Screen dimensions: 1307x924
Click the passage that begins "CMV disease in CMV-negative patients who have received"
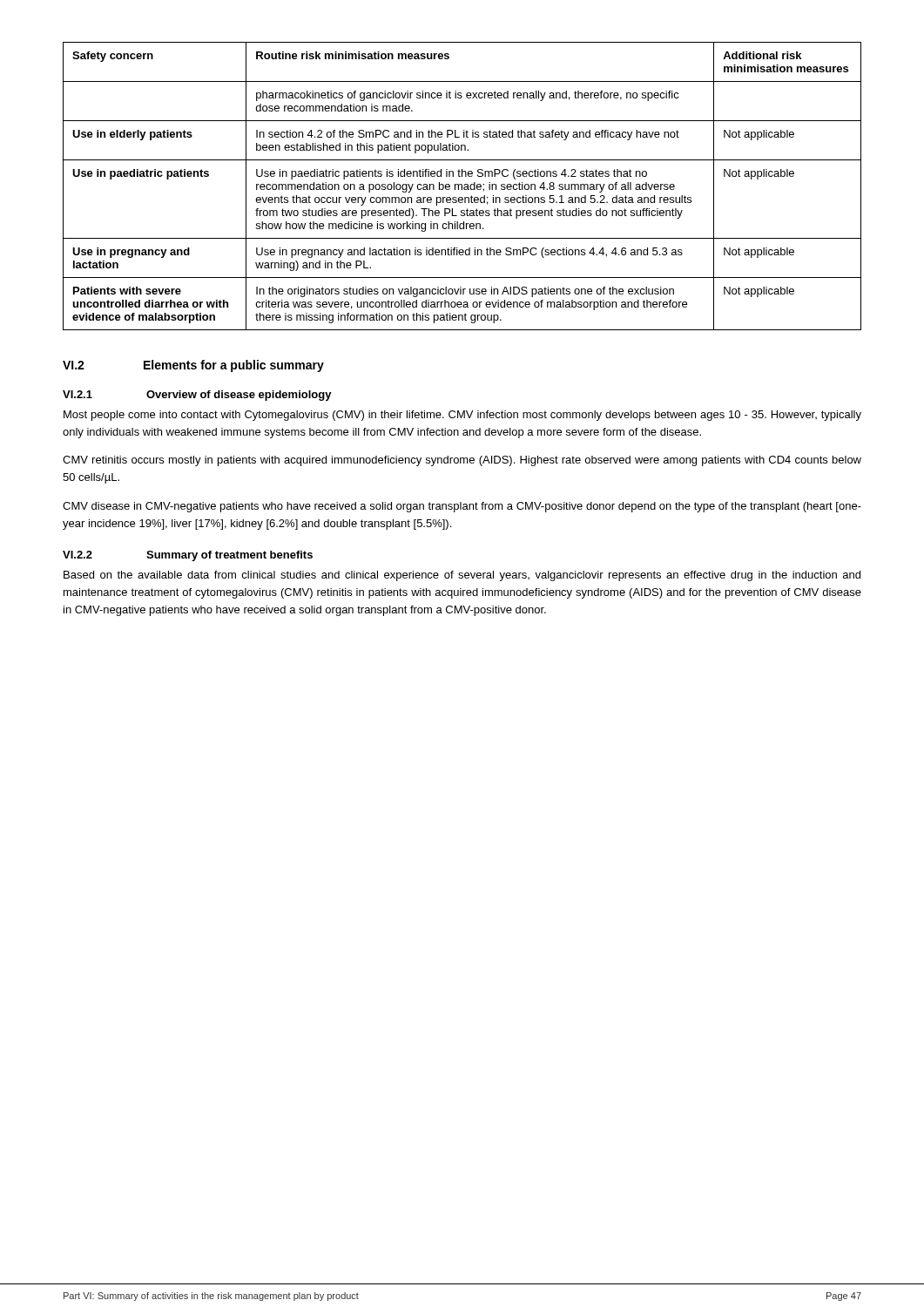click(462, 514)
